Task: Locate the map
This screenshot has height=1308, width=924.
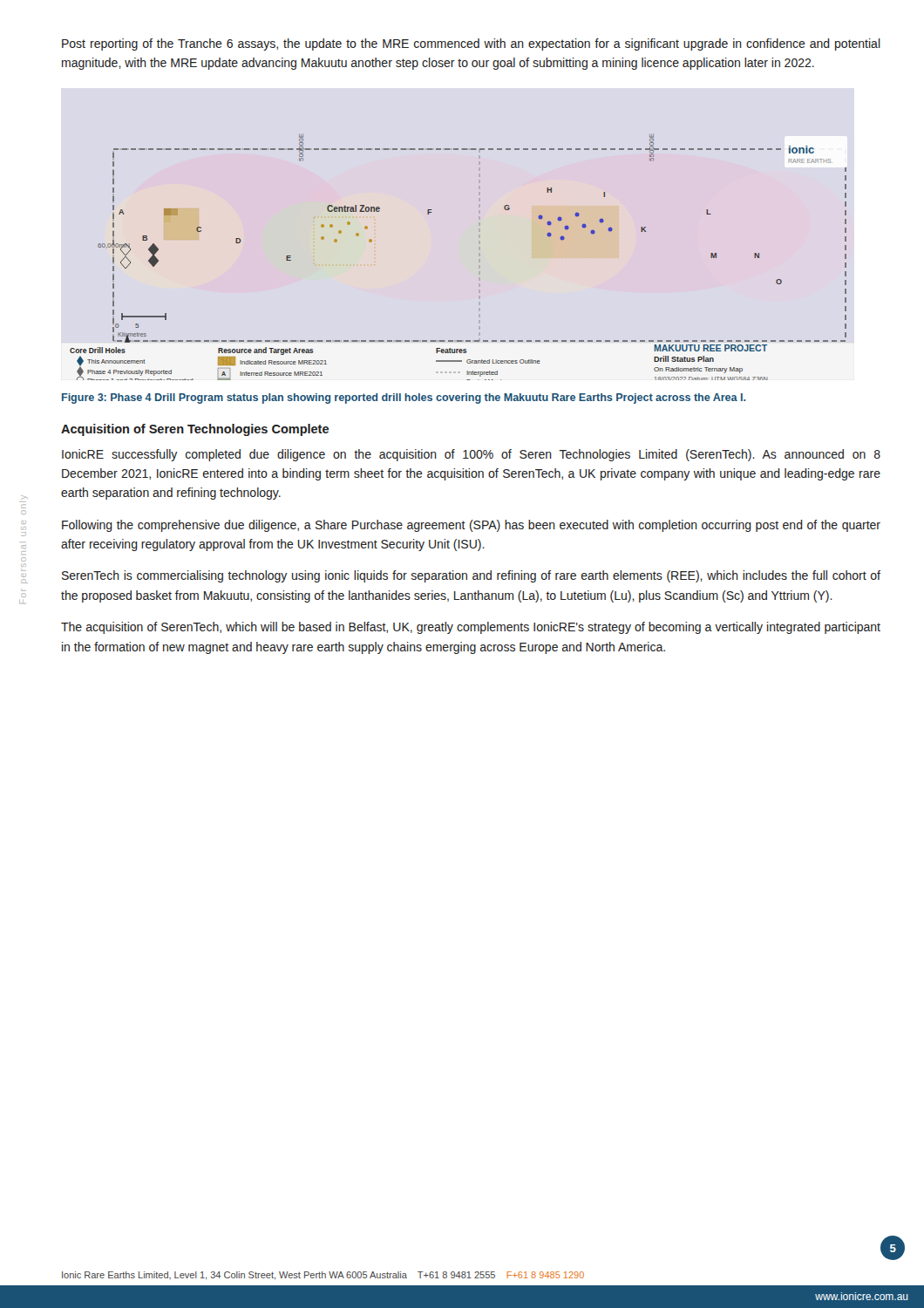Action: click(458, 236)
